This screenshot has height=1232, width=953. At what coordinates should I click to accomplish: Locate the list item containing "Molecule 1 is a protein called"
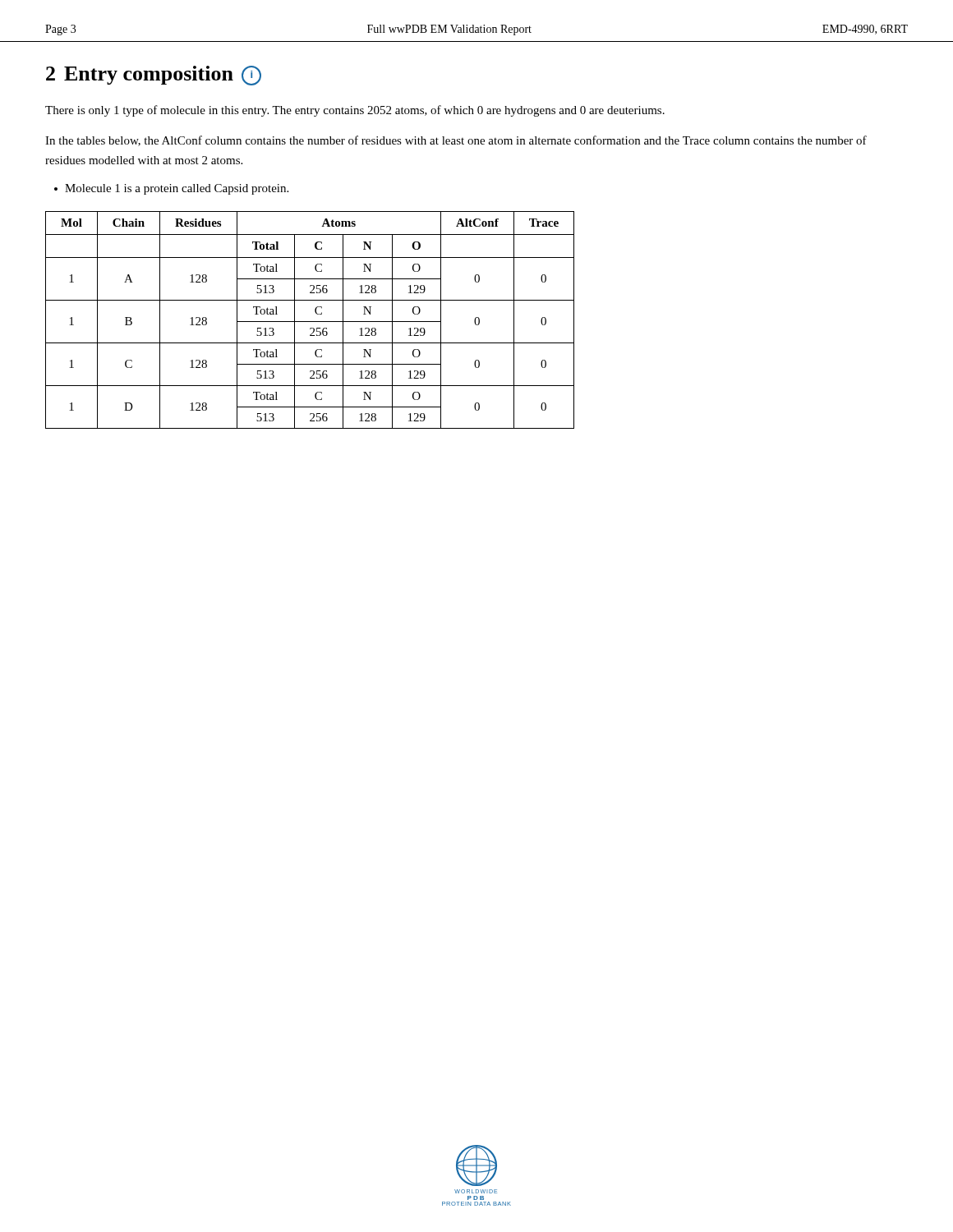[x=177, y=188]
